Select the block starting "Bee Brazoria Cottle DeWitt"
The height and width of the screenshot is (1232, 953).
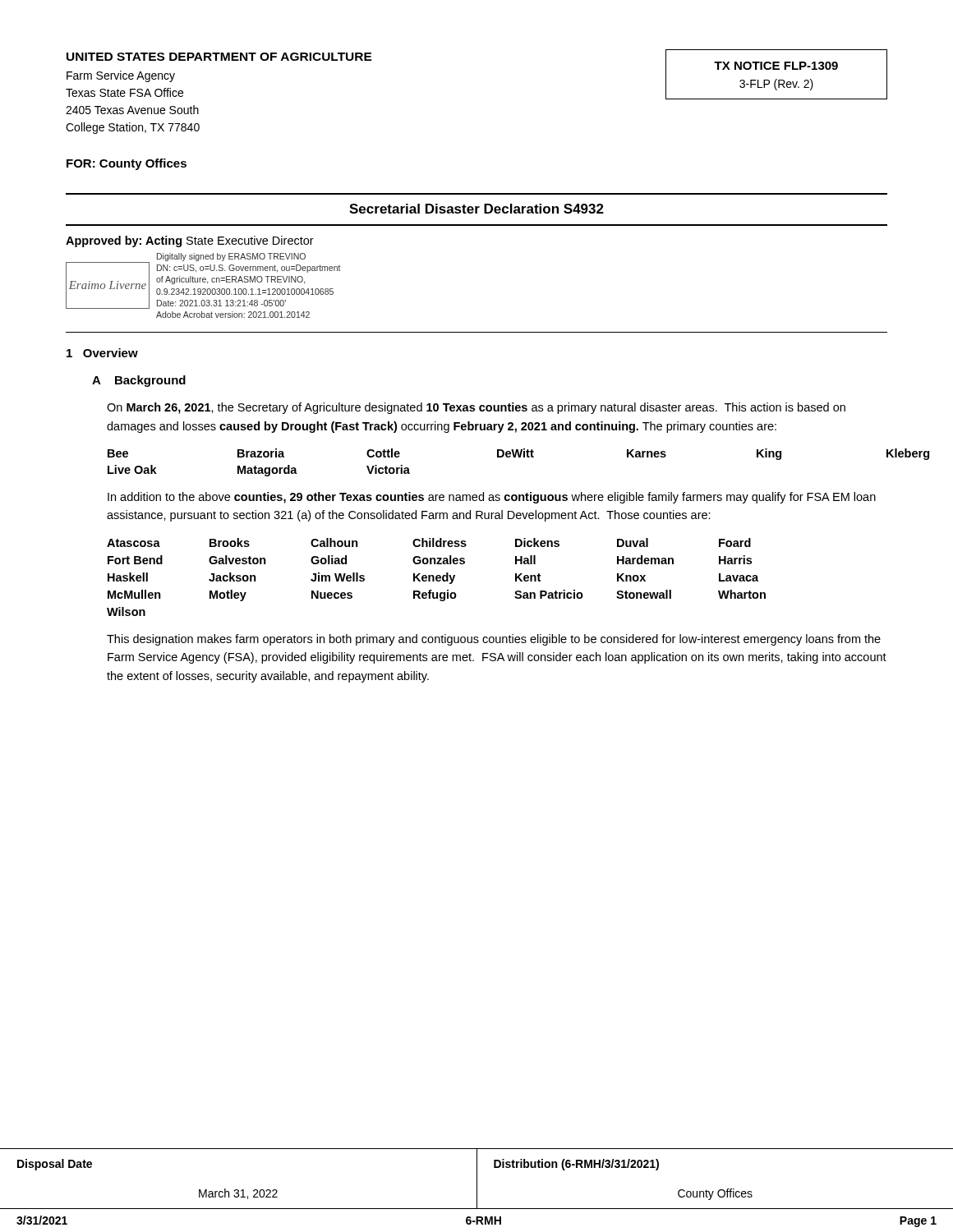[x=497, y=462]
